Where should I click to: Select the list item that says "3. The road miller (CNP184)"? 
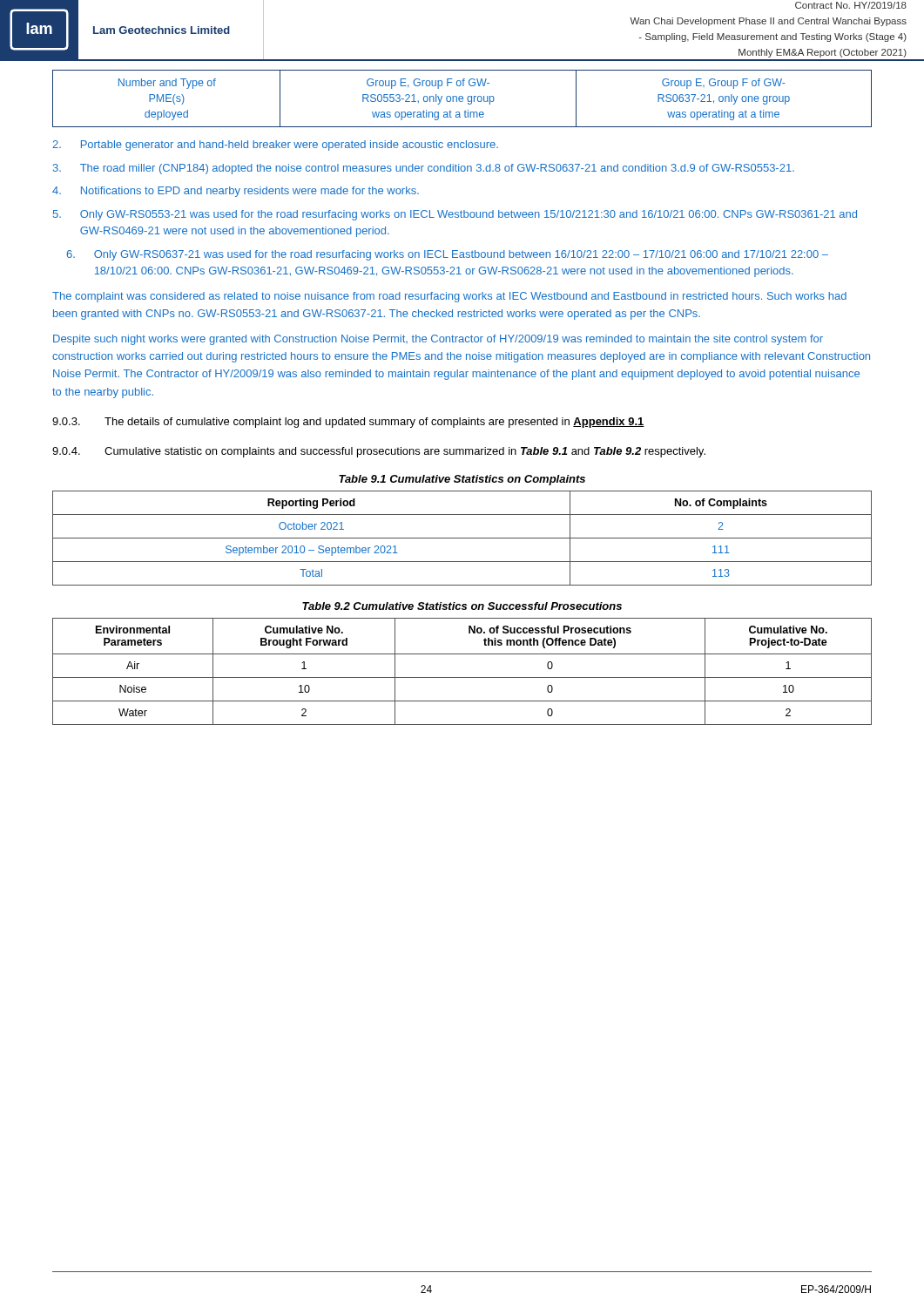pos(462,168)
